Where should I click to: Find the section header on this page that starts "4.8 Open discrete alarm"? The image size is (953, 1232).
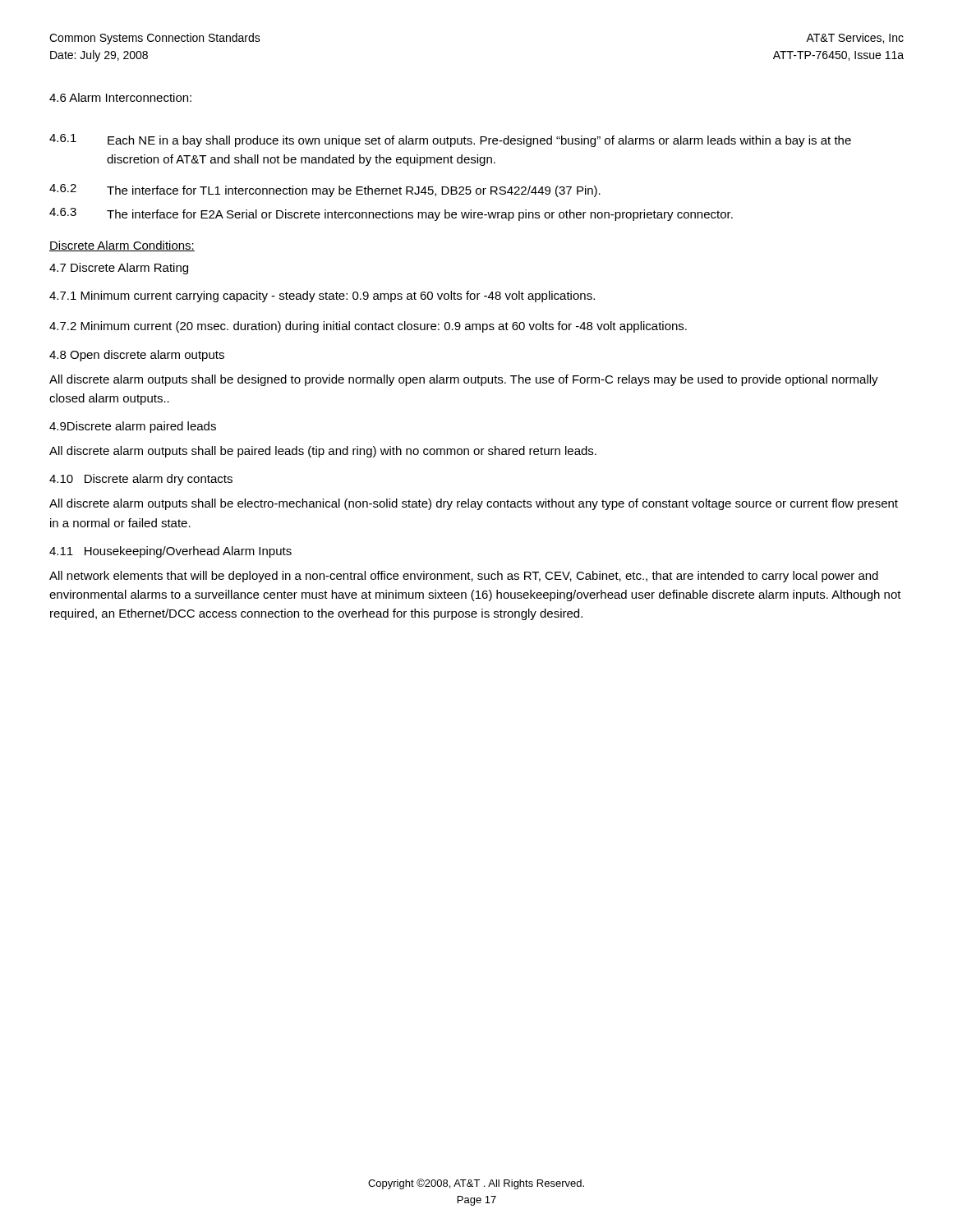click(137, 354)
